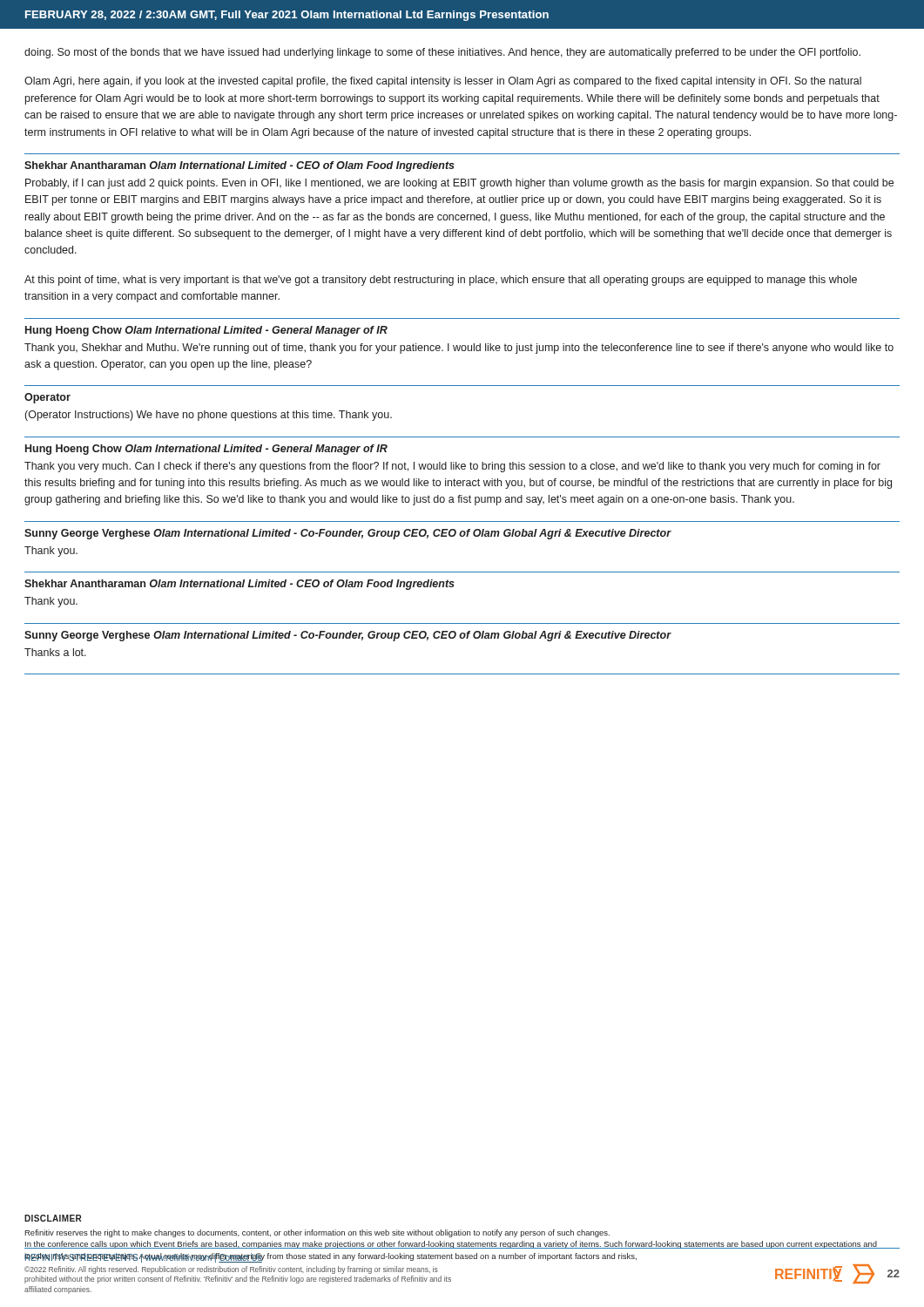Viewport: 924px width, 1307px height.
Task: Select the footnote
Action: point(462,1238)
